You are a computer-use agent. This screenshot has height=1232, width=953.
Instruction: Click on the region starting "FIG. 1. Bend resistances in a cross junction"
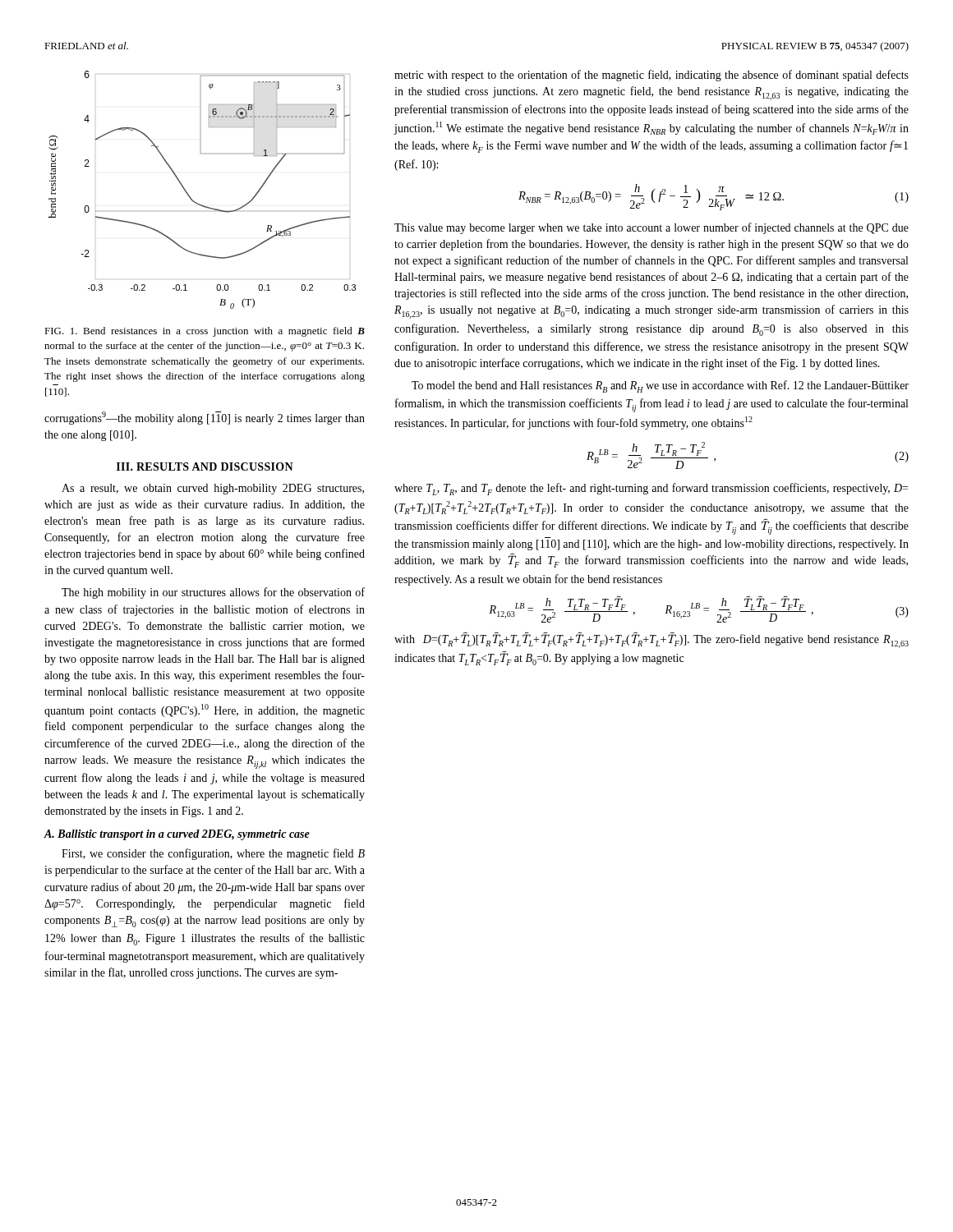tap(205, 361)
